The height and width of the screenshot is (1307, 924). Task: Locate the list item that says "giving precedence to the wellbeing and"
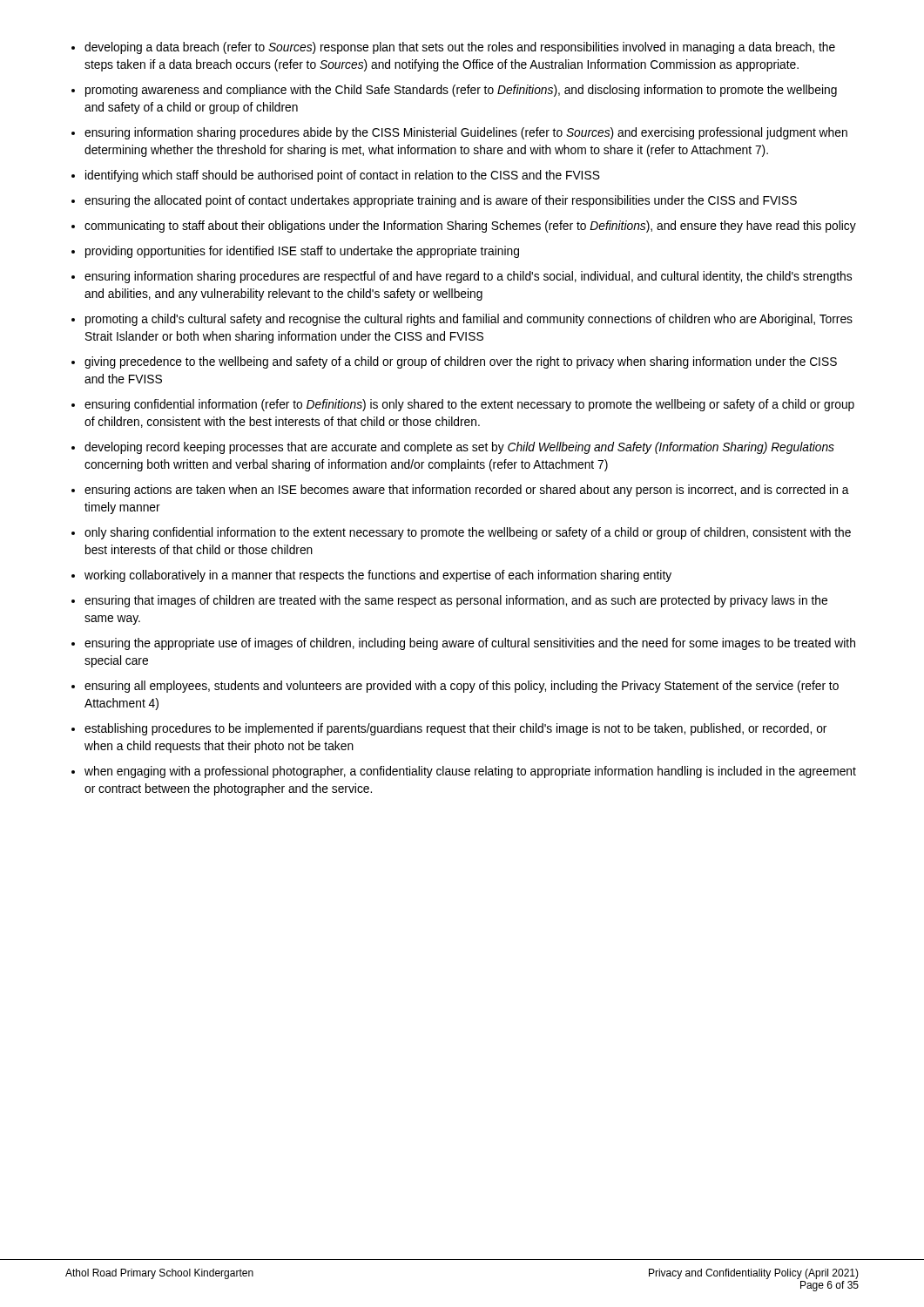click(461, 371)
